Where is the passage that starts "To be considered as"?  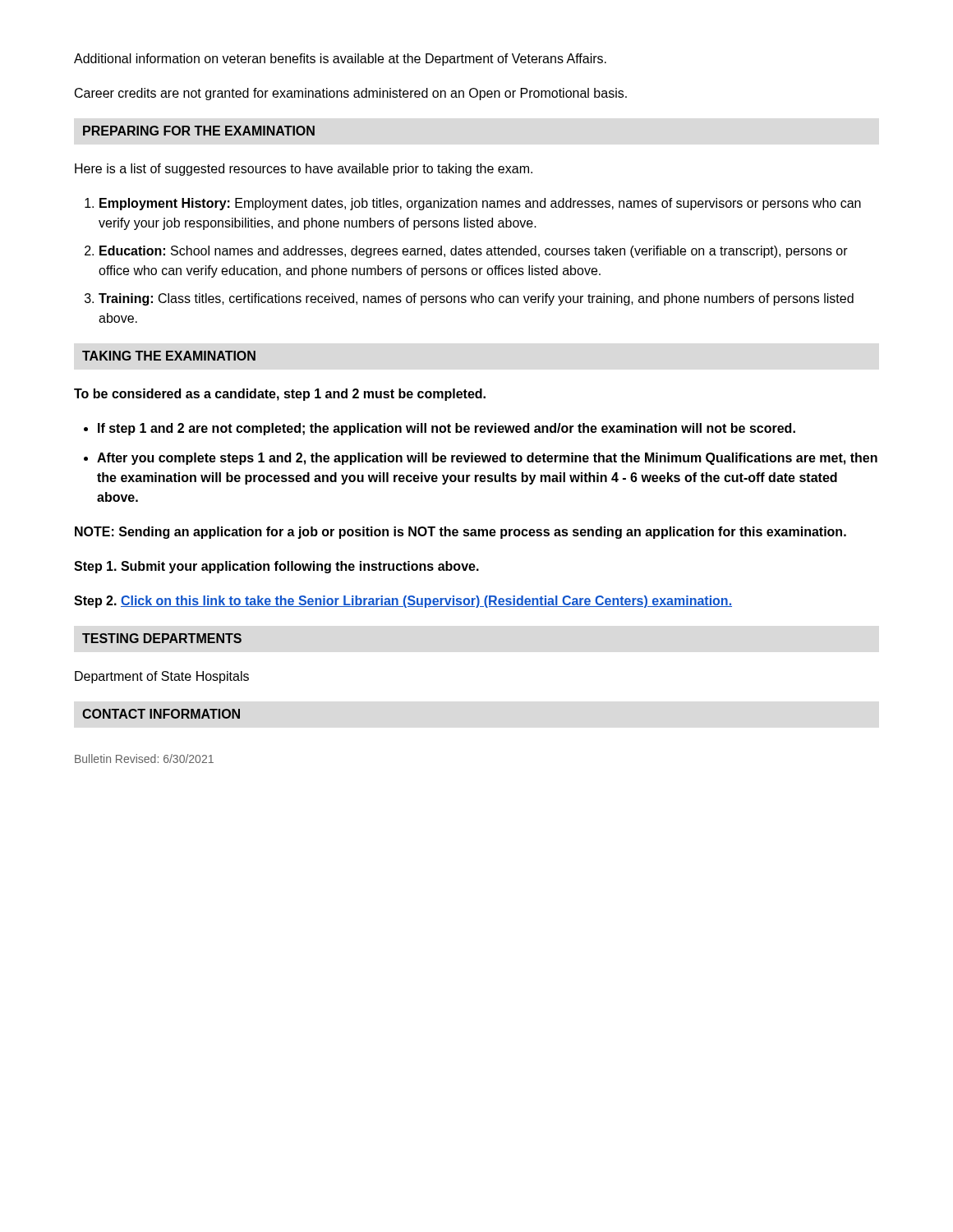pos(280,394)
